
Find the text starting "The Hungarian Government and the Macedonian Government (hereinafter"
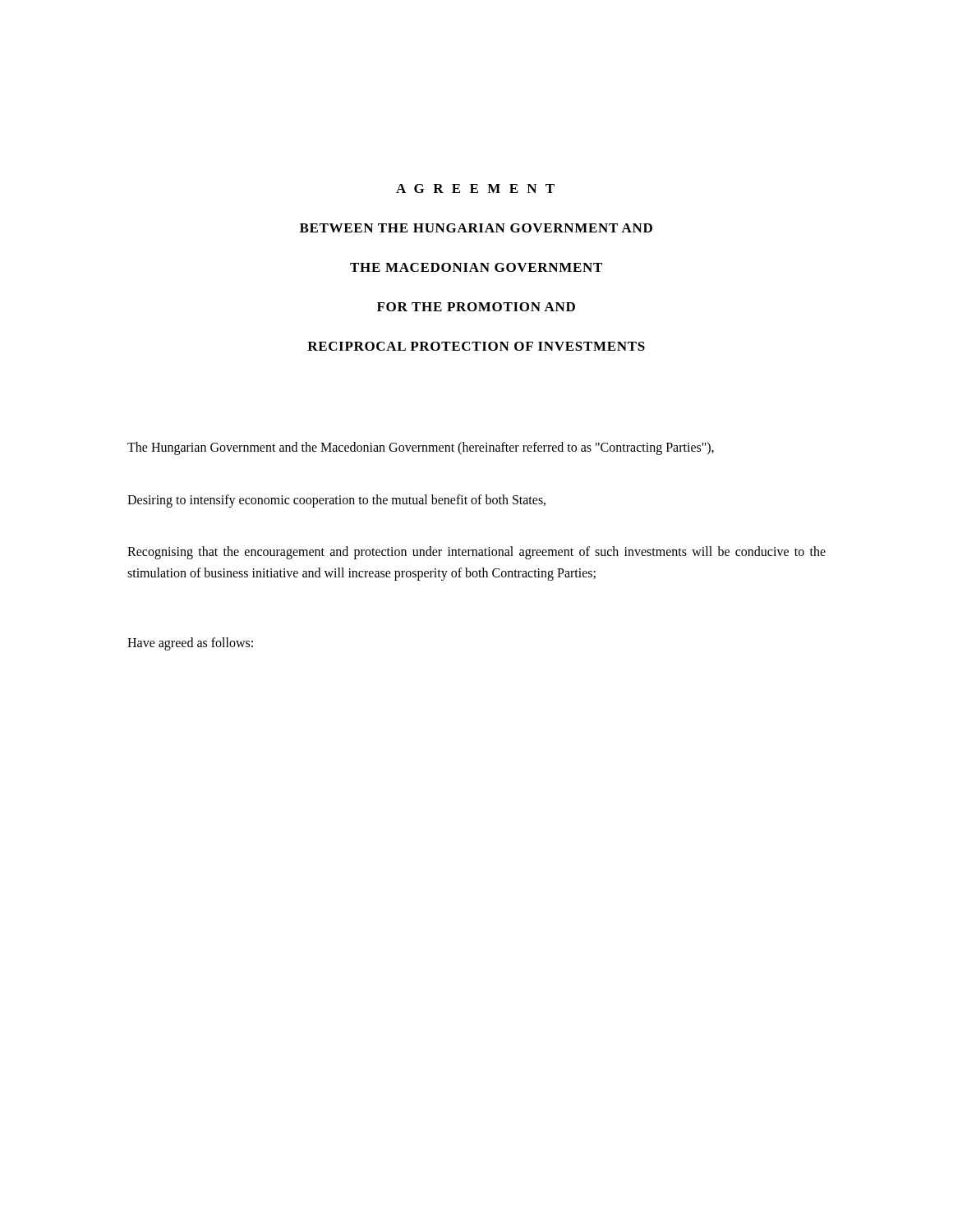[x=421, y=447]
